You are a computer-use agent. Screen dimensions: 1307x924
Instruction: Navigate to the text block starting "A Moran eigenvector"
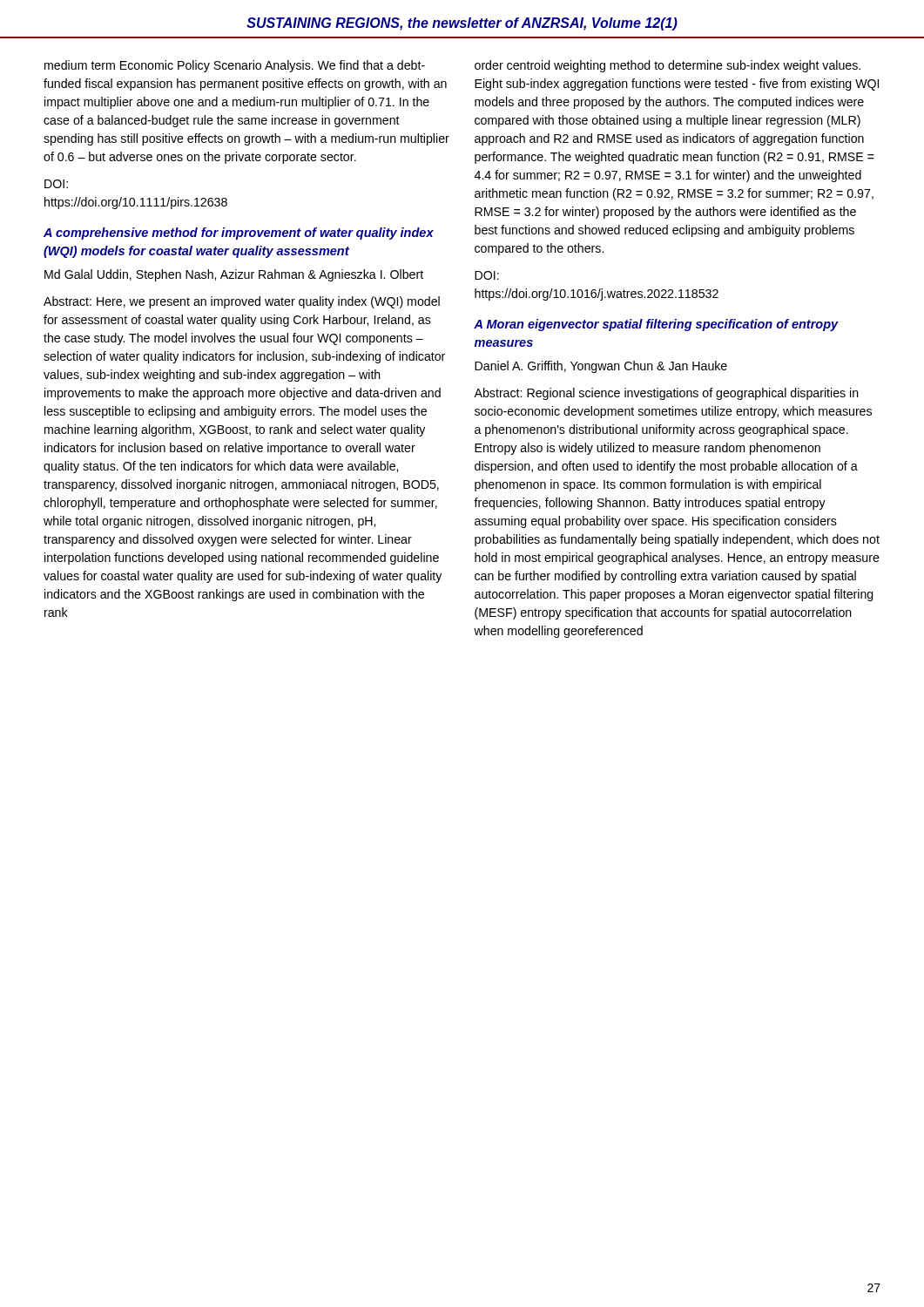coord(656,333)
